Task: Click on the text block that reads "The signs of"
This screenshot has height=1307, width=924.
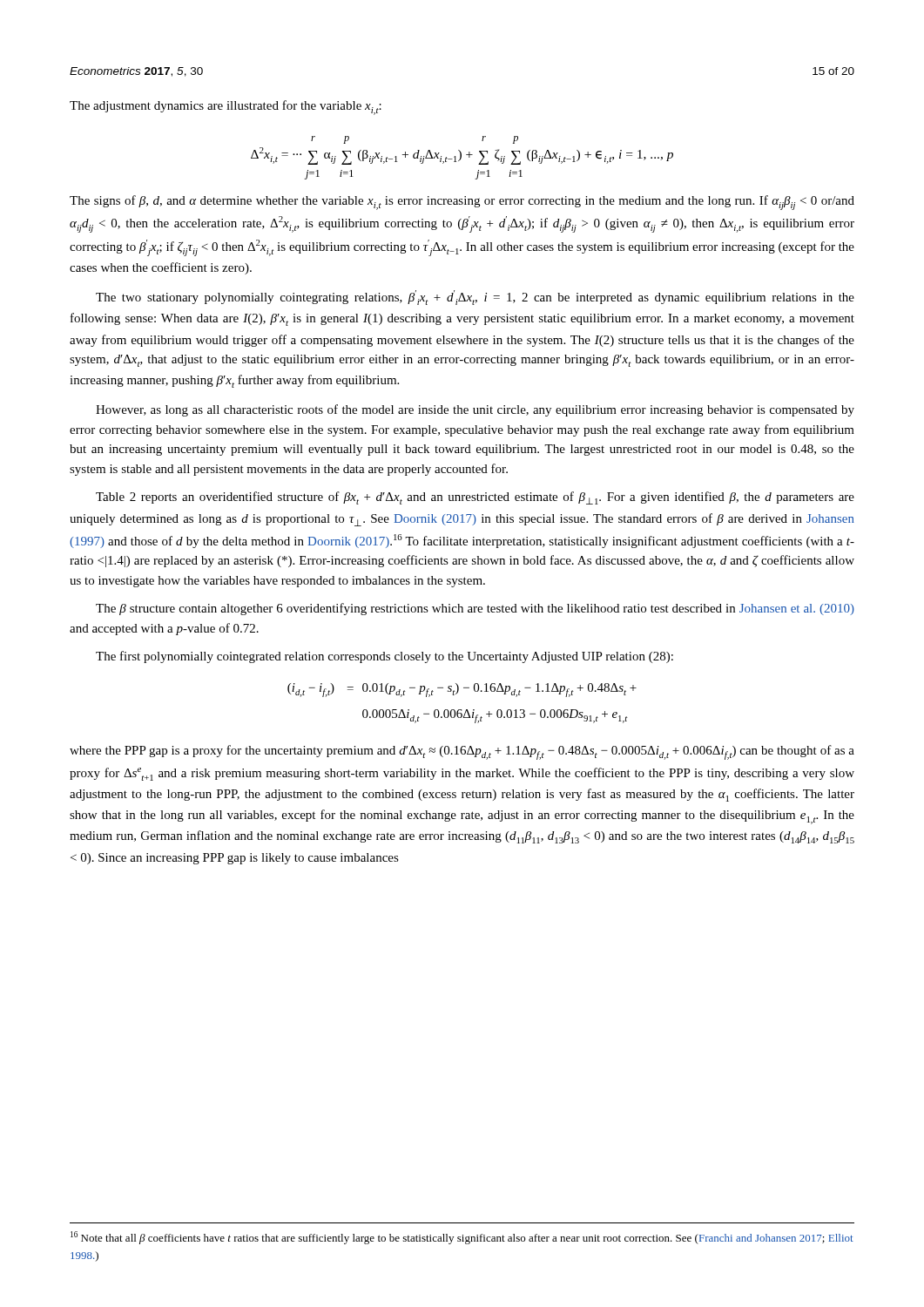Action: 462,234
